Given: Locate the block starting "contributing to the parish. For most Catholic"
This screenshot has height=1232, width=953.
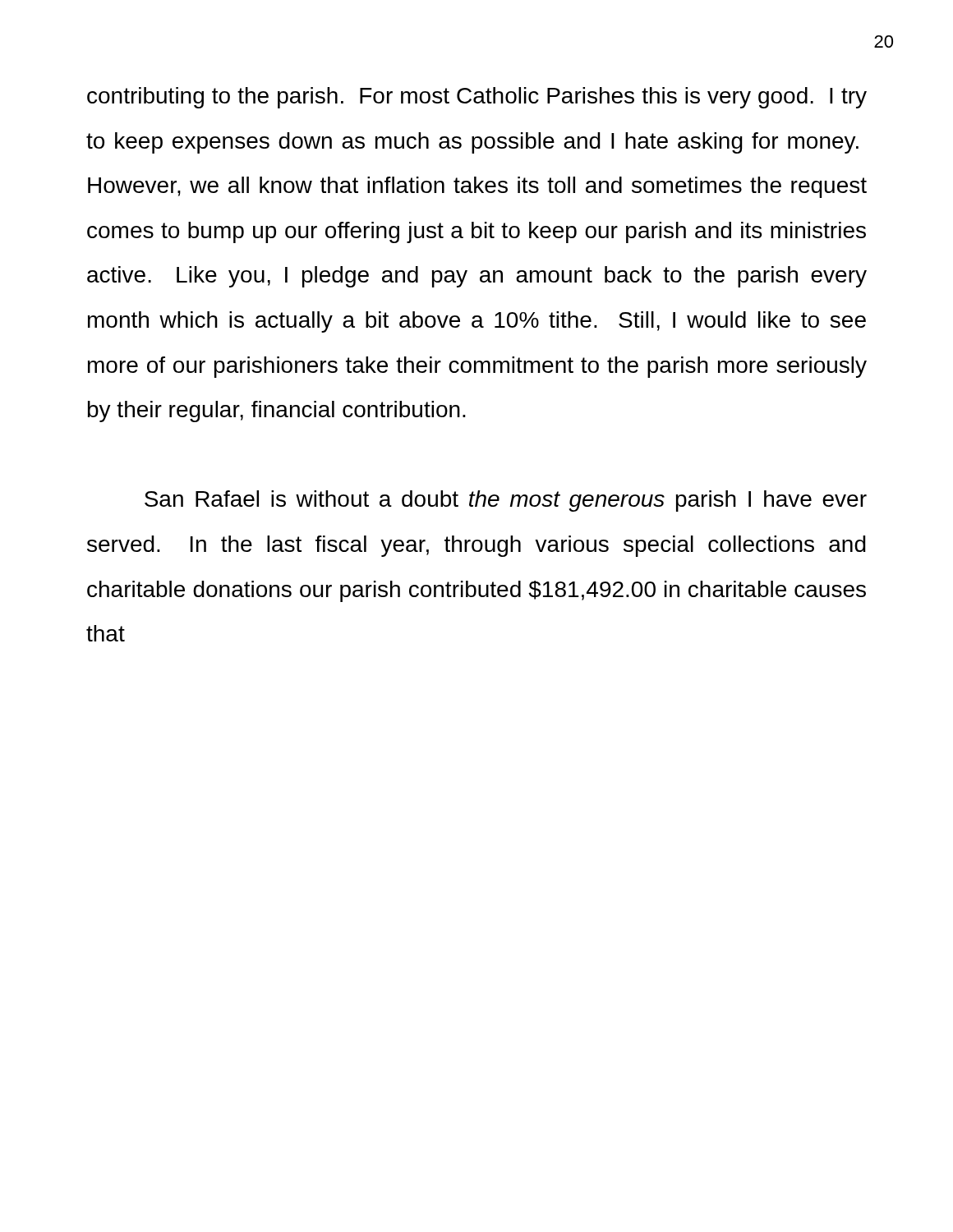Looking at the screenshot, I should coord(476,365).
